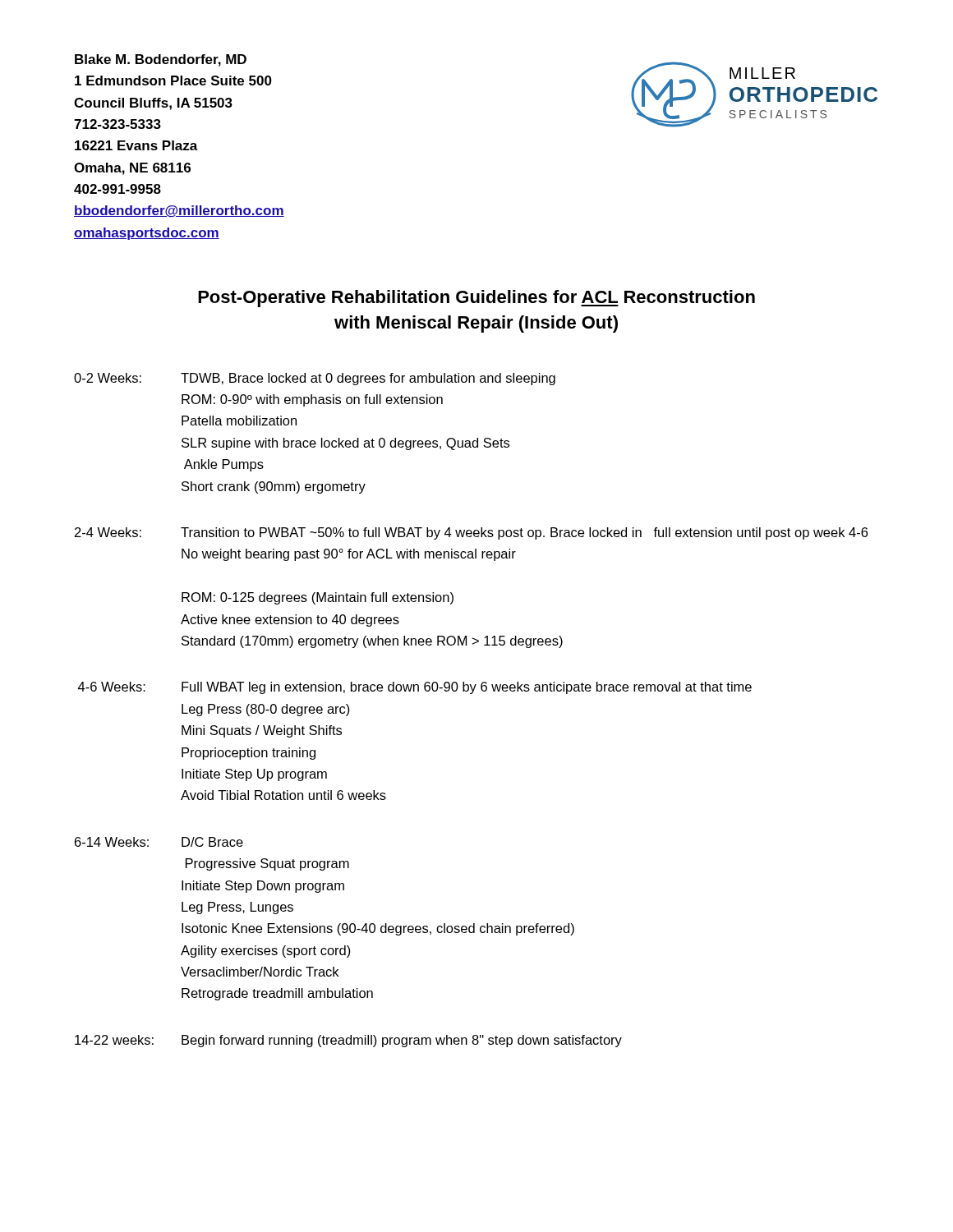Locate the title that opens with "Post-Operative Rehabilitation Guidelines for ACL Reconstruction"
This screenshot has height=1232, width=953.
476,310
